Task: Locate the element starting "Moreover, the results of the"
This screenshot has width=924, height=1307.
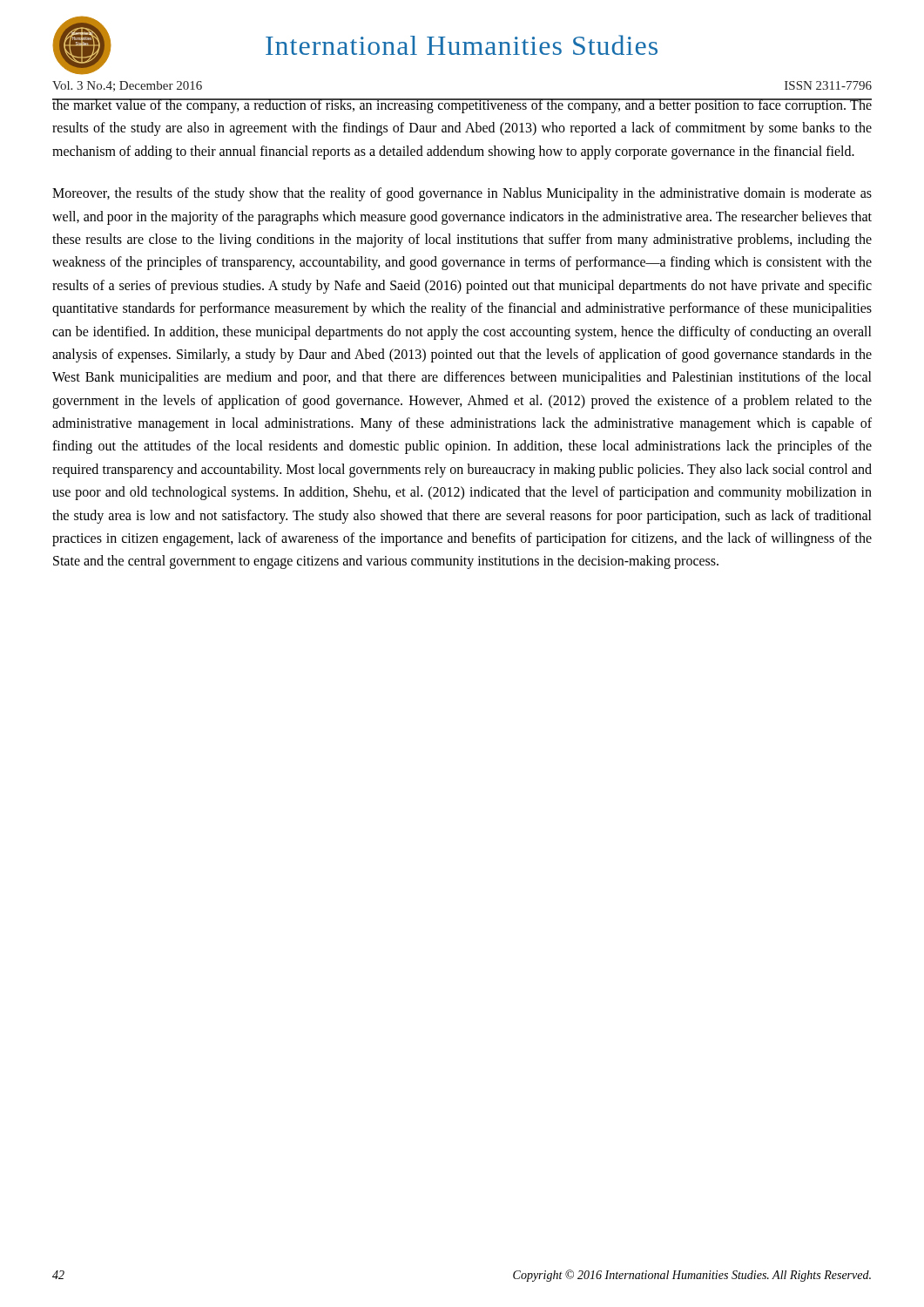Action: (x=462, y=377)
